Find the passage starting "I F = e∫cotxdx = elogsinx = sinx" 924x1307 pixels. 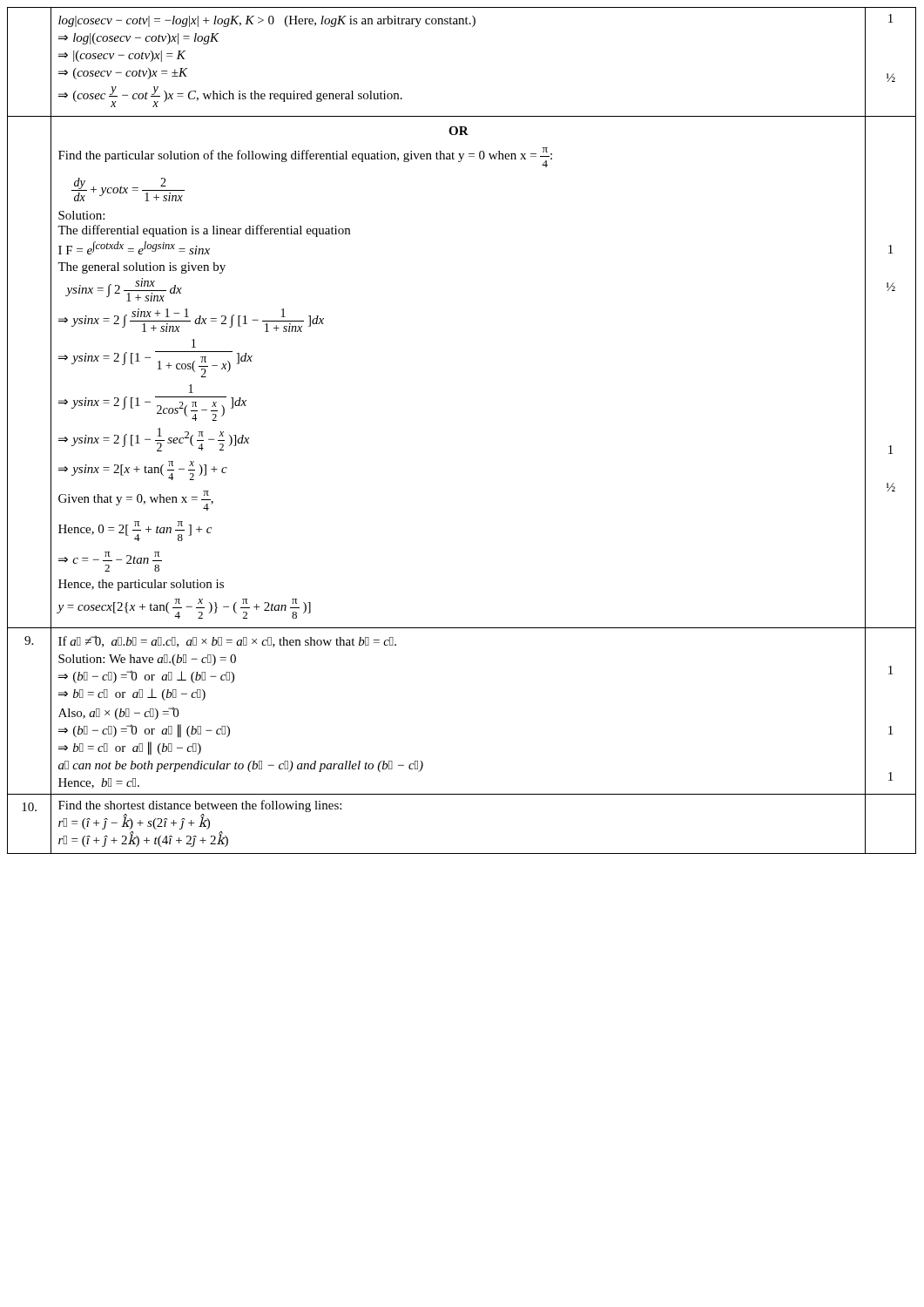point(134,248)
